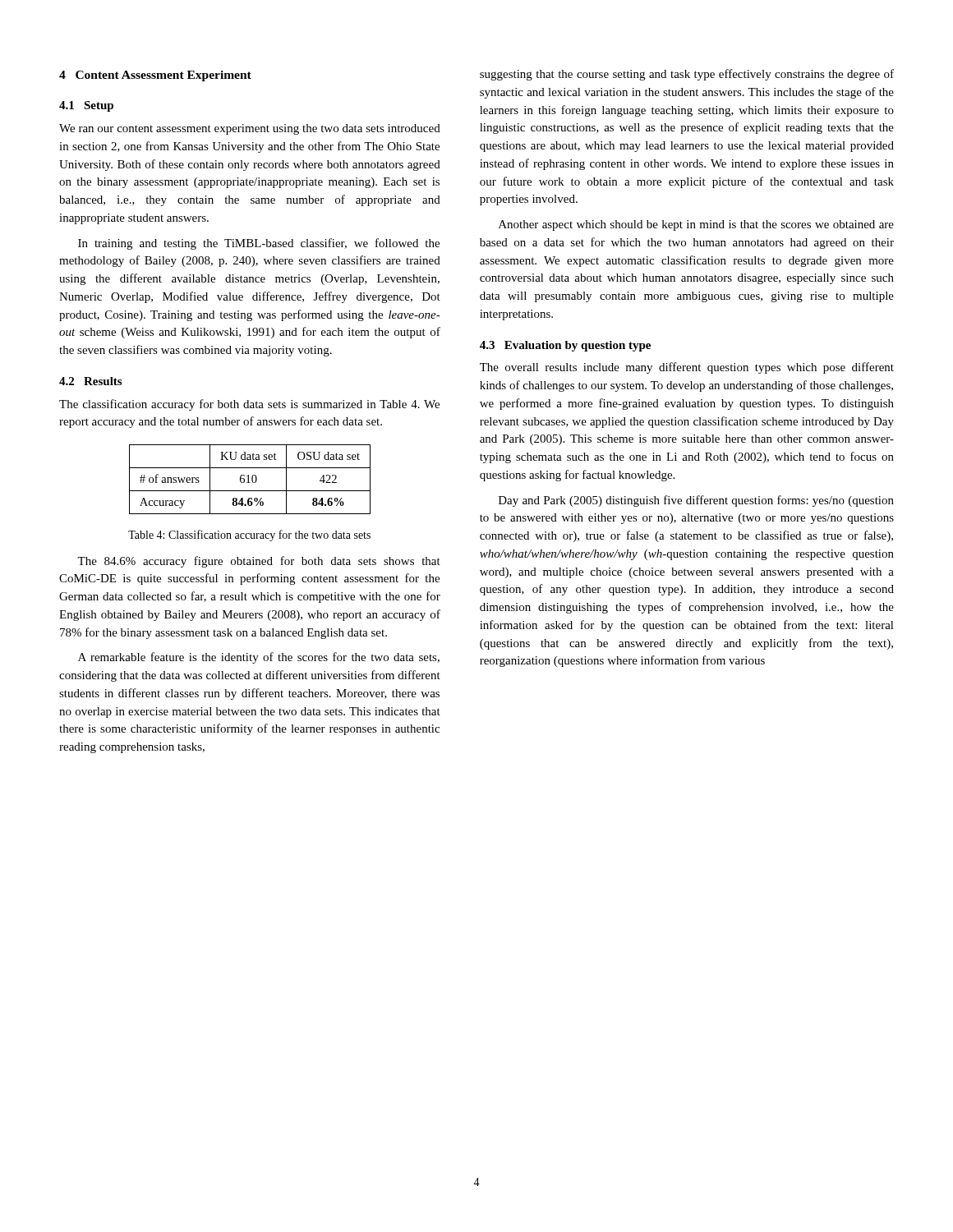Select the table that reads "# of answers"
Viewport: 953px width, 1232px height.
pyautogui.click(x=250, y=479)
